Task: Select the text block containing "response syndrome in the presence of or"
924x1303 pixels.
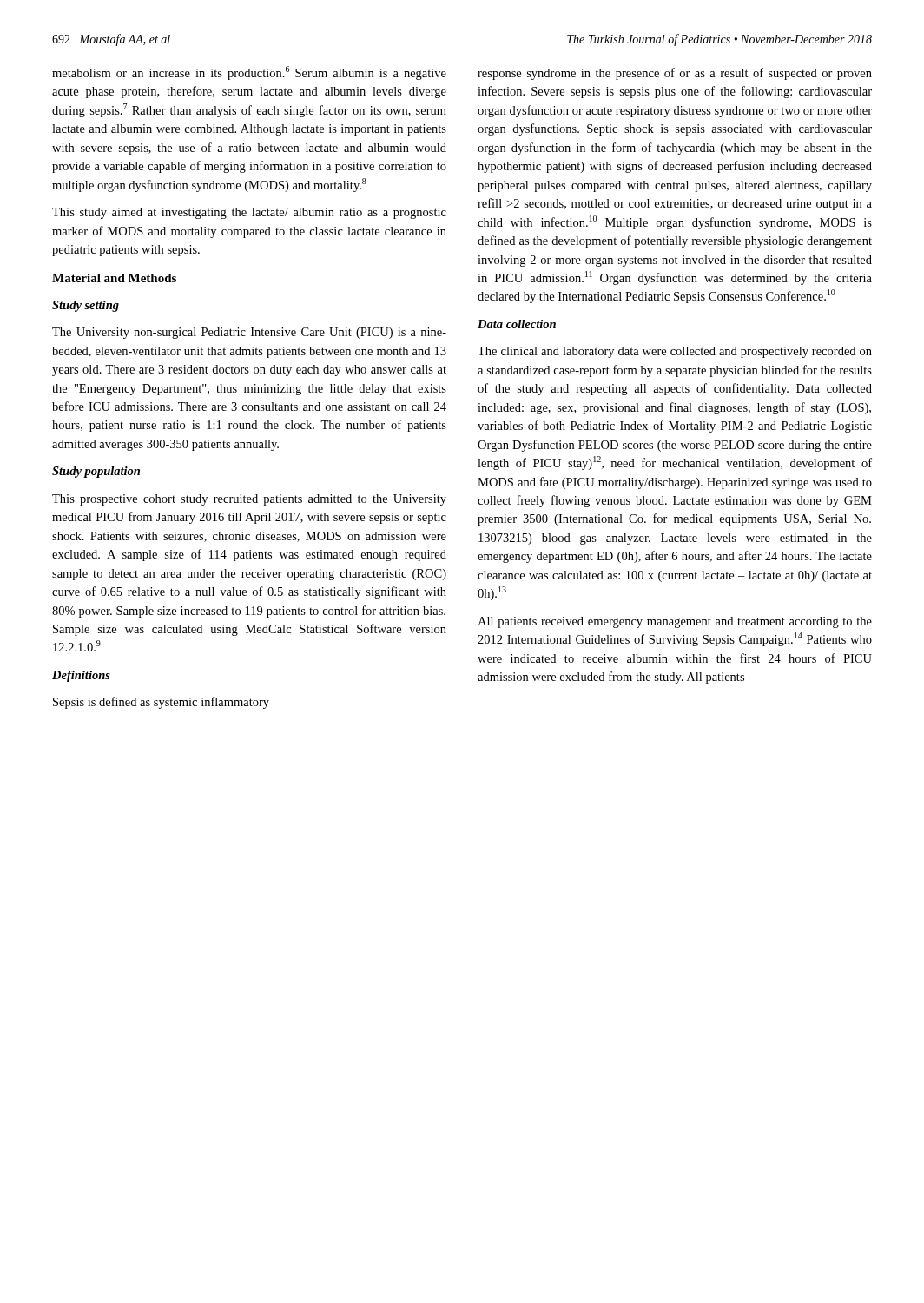Action: pos(675,185)
